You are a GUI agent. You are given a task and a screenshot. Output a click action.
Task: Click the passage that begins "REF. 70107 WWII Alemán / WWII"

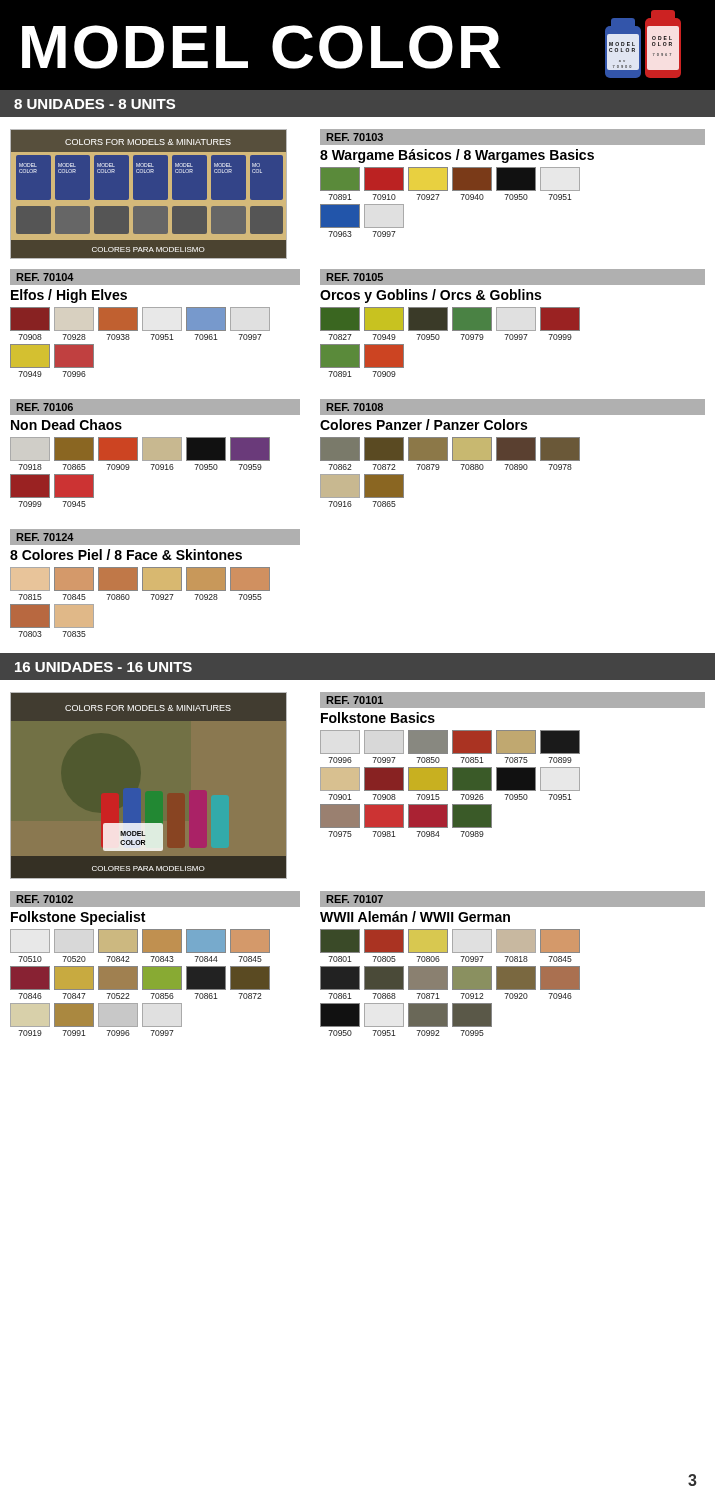513,964
